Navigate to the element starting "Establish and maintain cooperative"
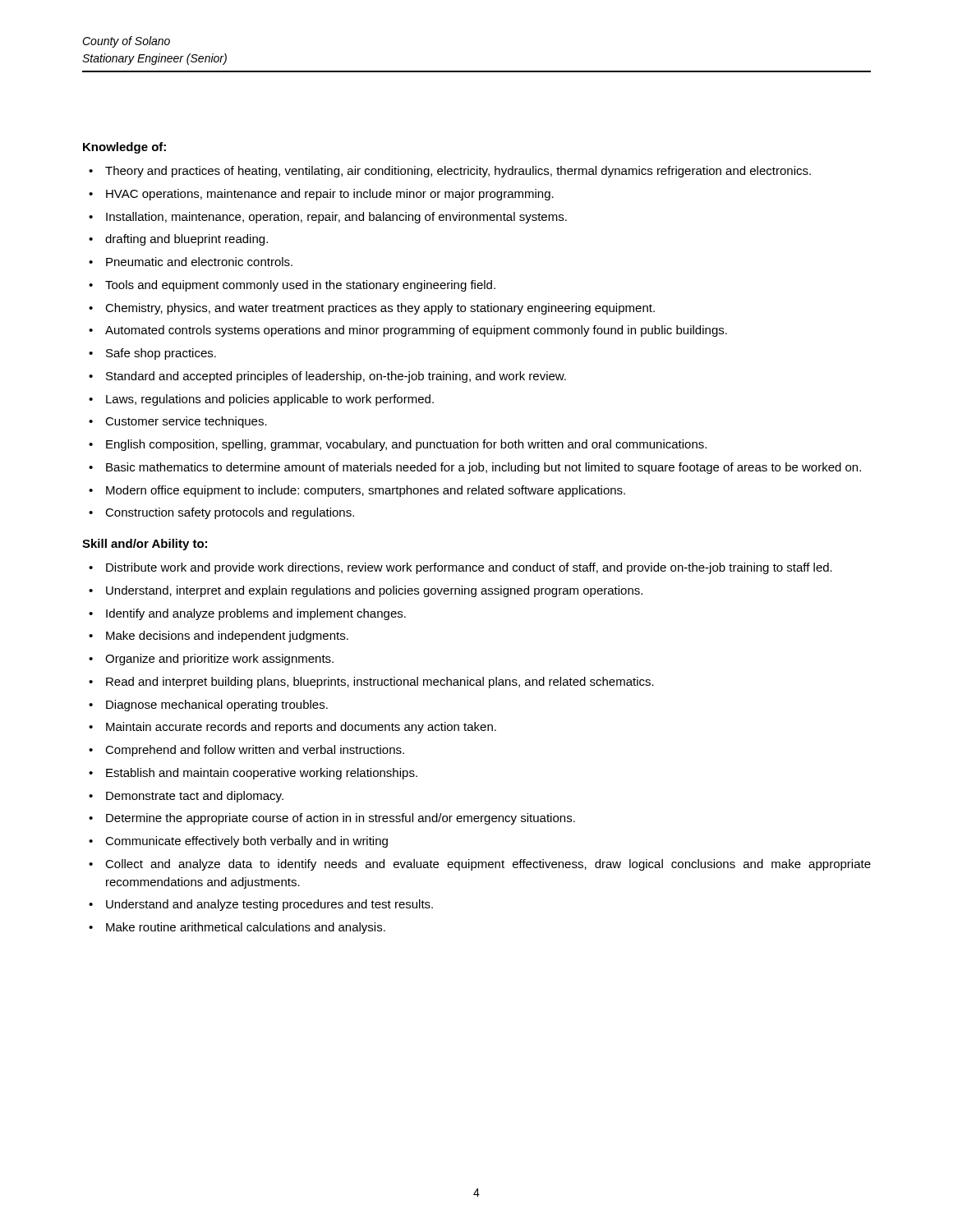Screen dimensions: 1232x953 point(262,772)
